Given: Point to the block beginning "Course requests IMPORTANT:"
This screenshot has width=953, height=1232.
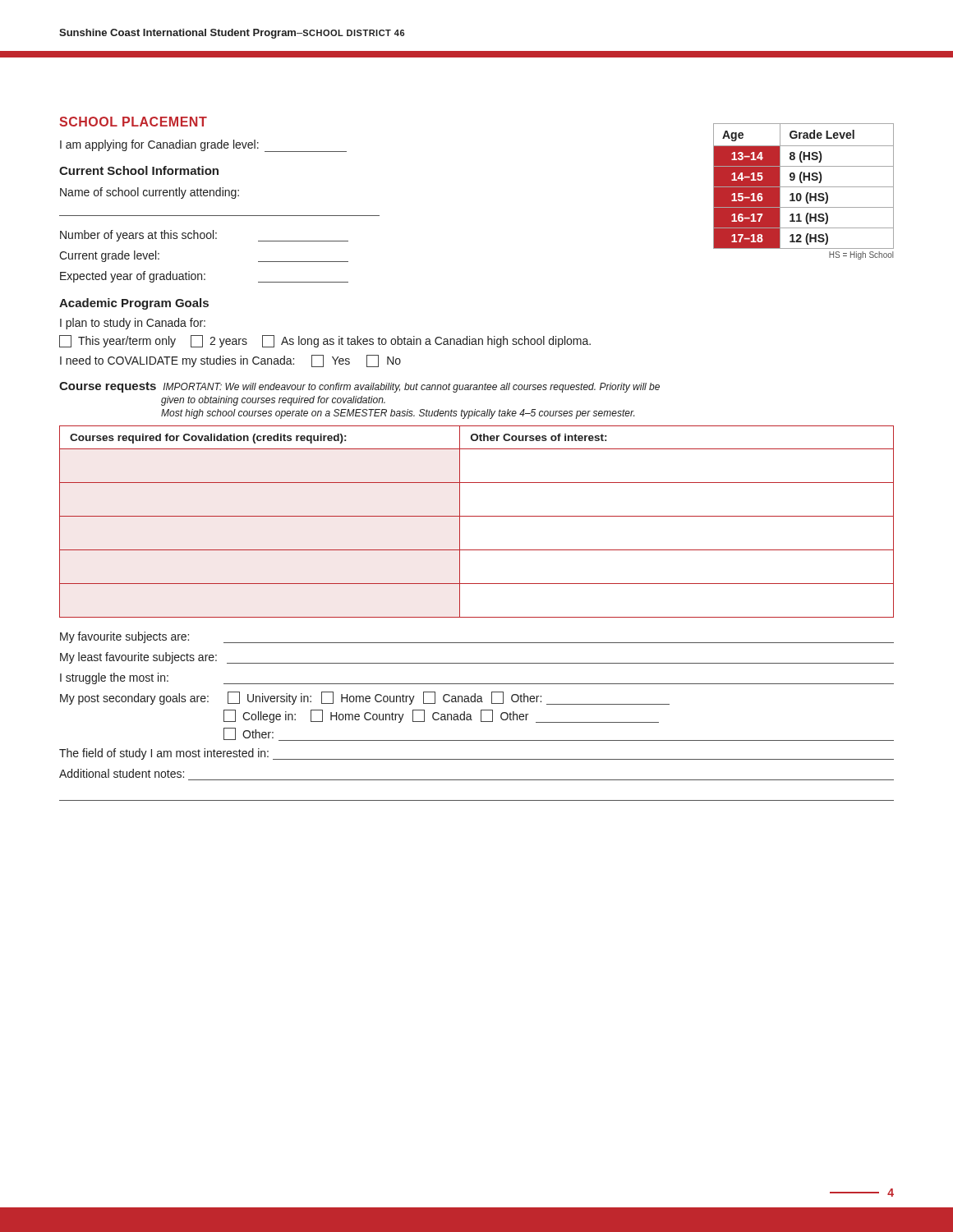Looking at the screenshot, I should tap(360, 399).
